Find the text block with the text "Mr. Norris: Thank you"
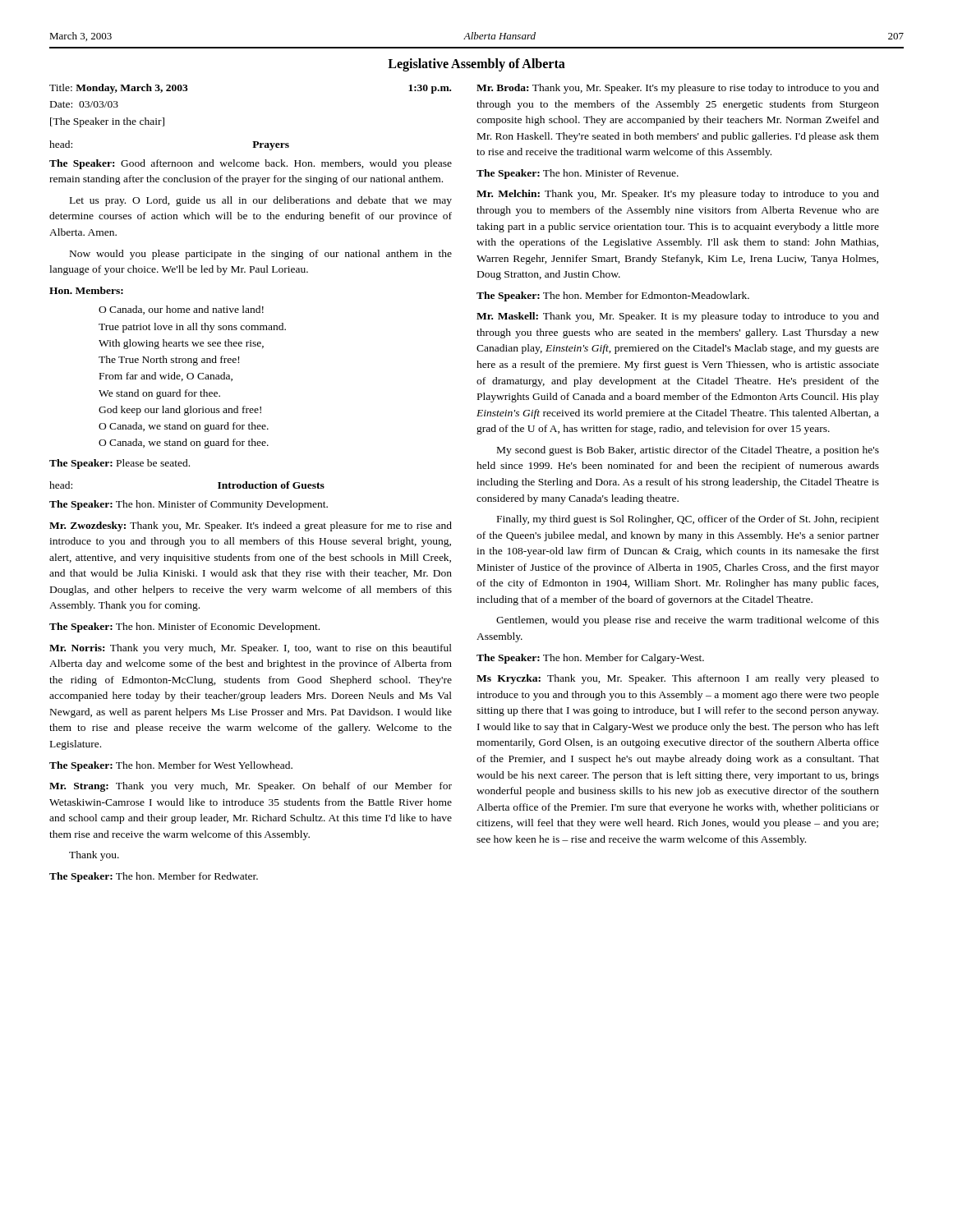953x1232 pixels. point(251,695)
